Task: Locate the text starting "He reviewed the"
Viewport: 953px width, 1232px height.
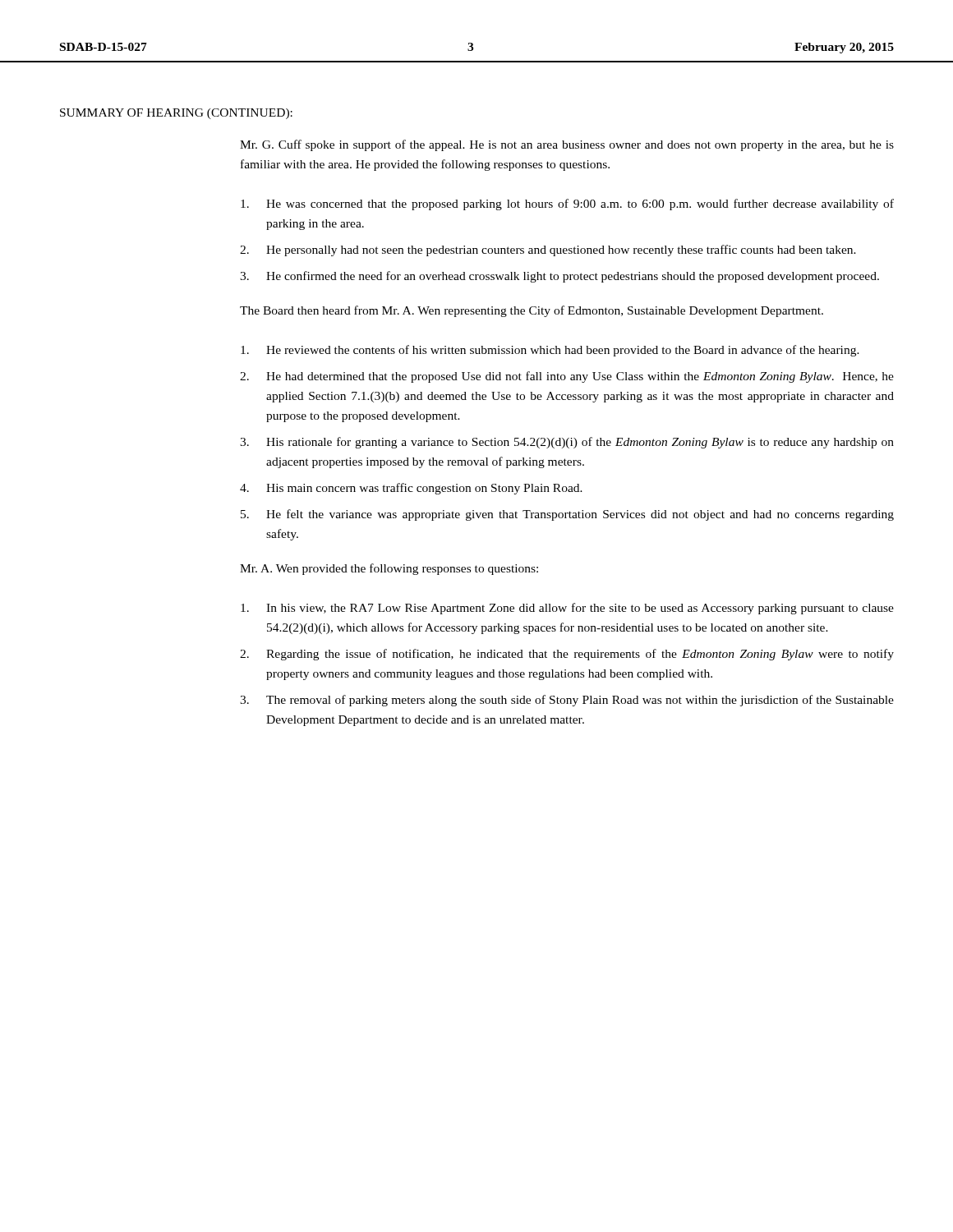Action: click(567, 350)
